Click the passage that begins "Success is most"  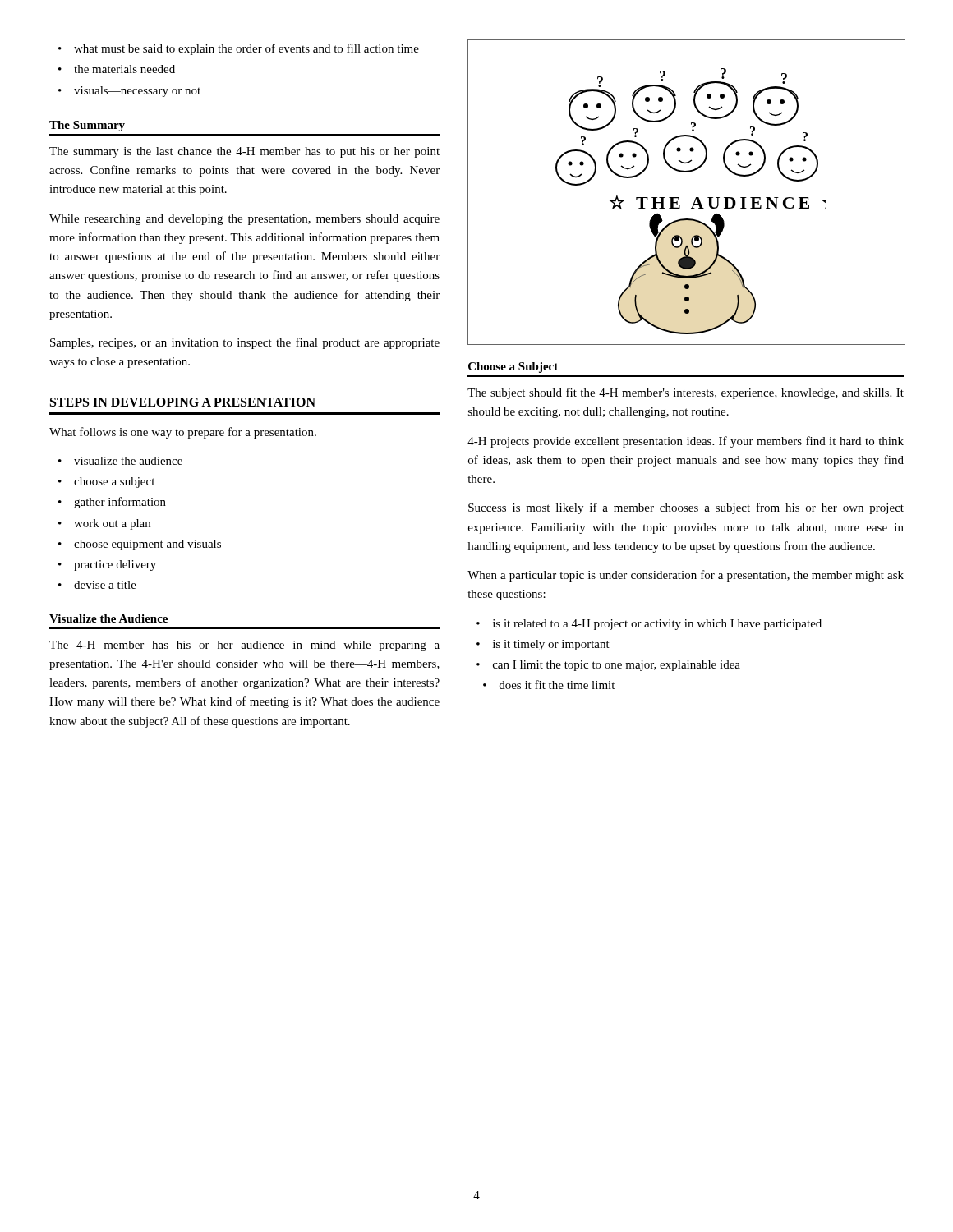tap(686, 527)
